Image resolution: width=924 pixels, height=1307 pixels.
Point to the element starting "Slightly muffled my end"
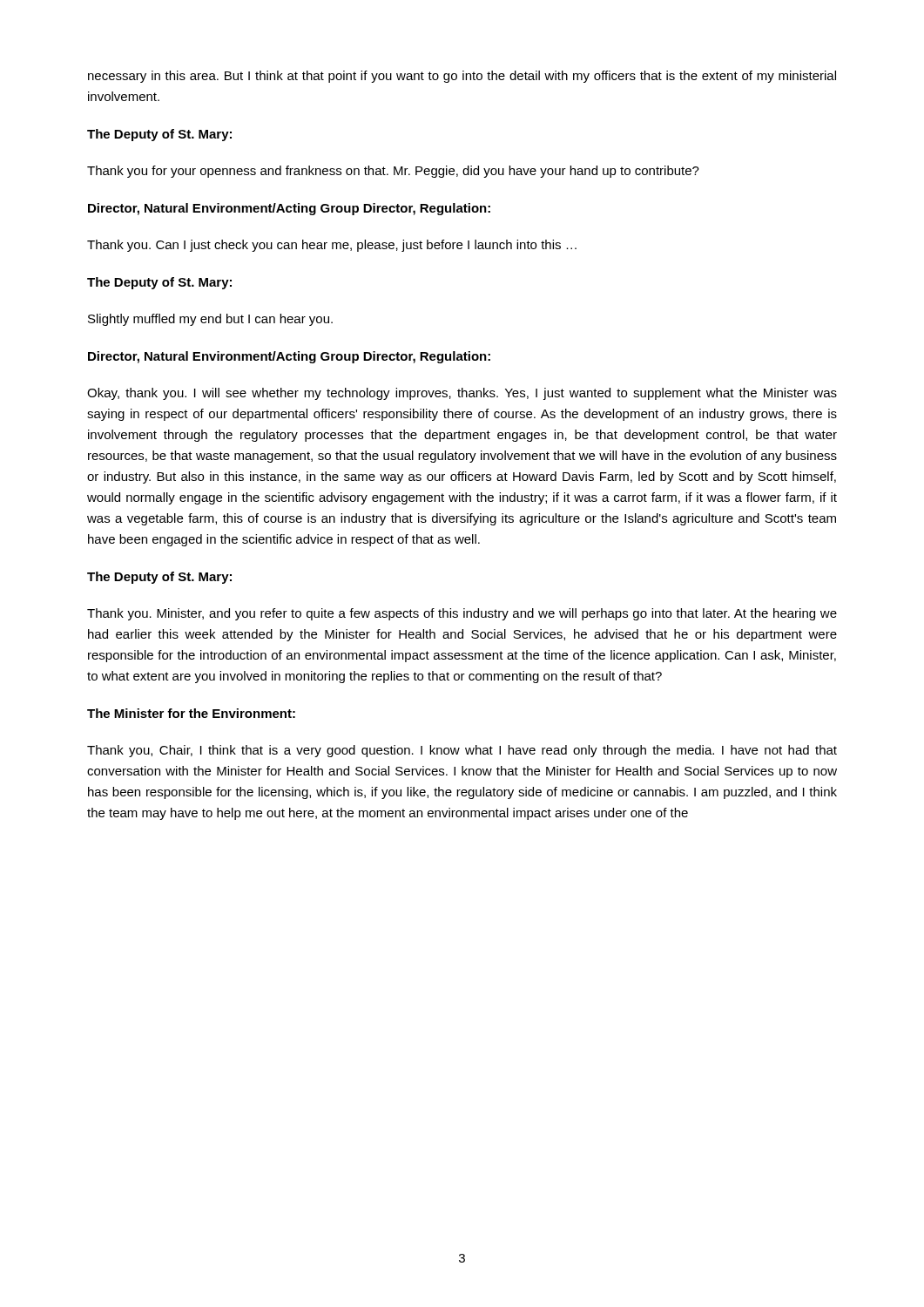(x=210, y=320)
